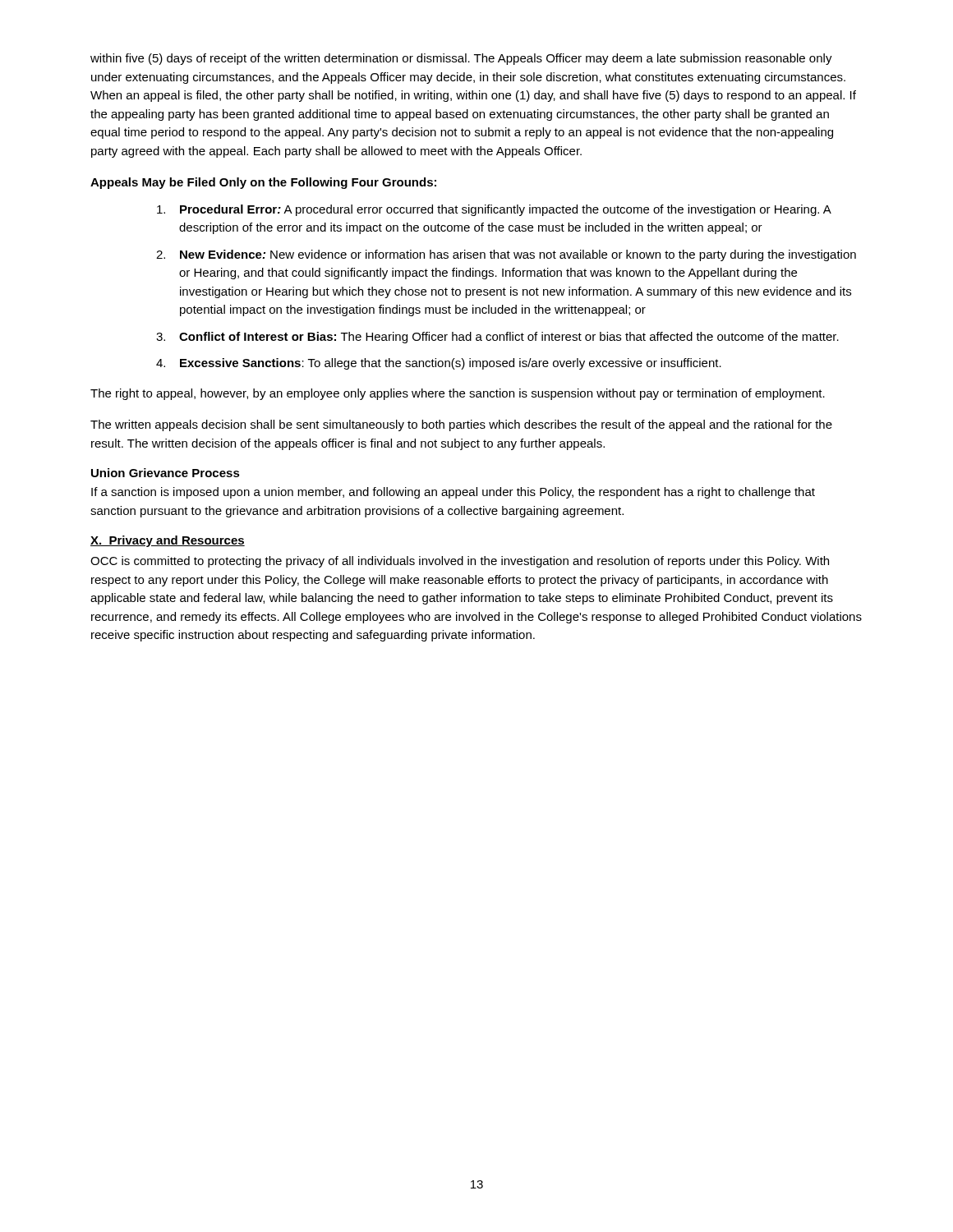Select the text block containing "The written appeals"

point(476,434)
